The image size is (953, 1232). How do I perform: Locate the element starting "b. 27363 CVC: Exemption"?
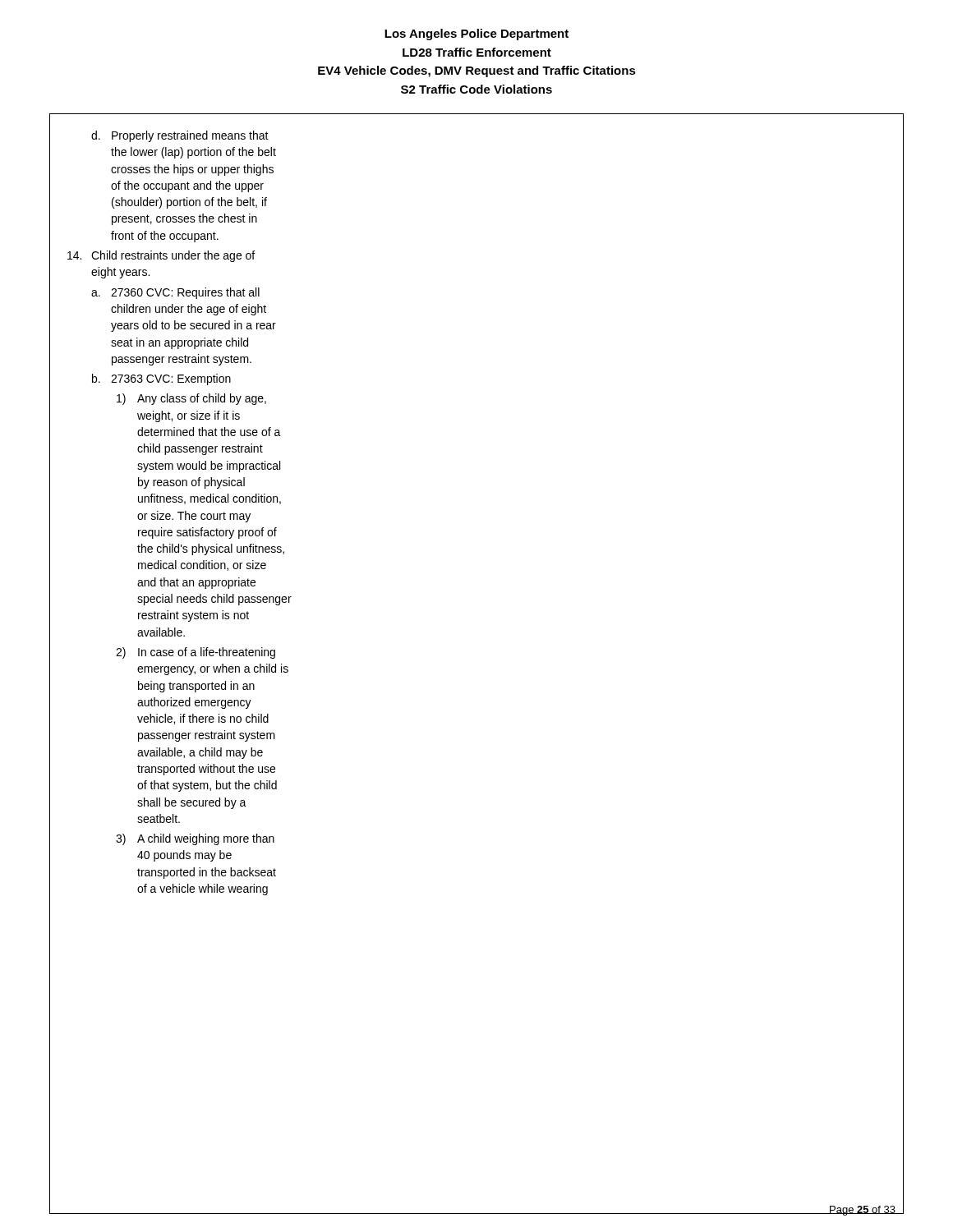tap(161, 379)
